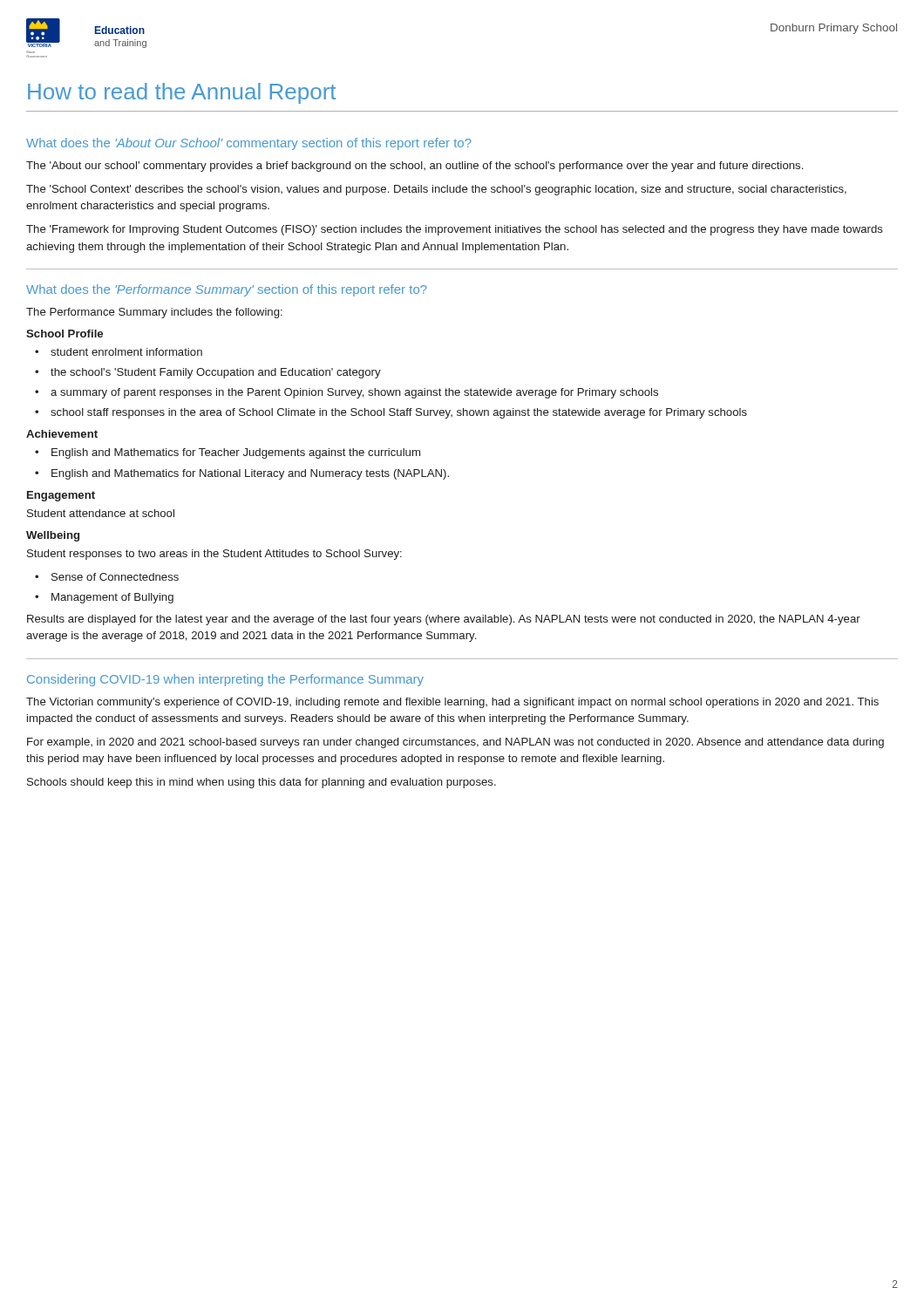The width and height of the screenshot is (924, 1308).
Task: Click on the text block containing "Schools should keep this in mind"
Action: coord(261,782)
